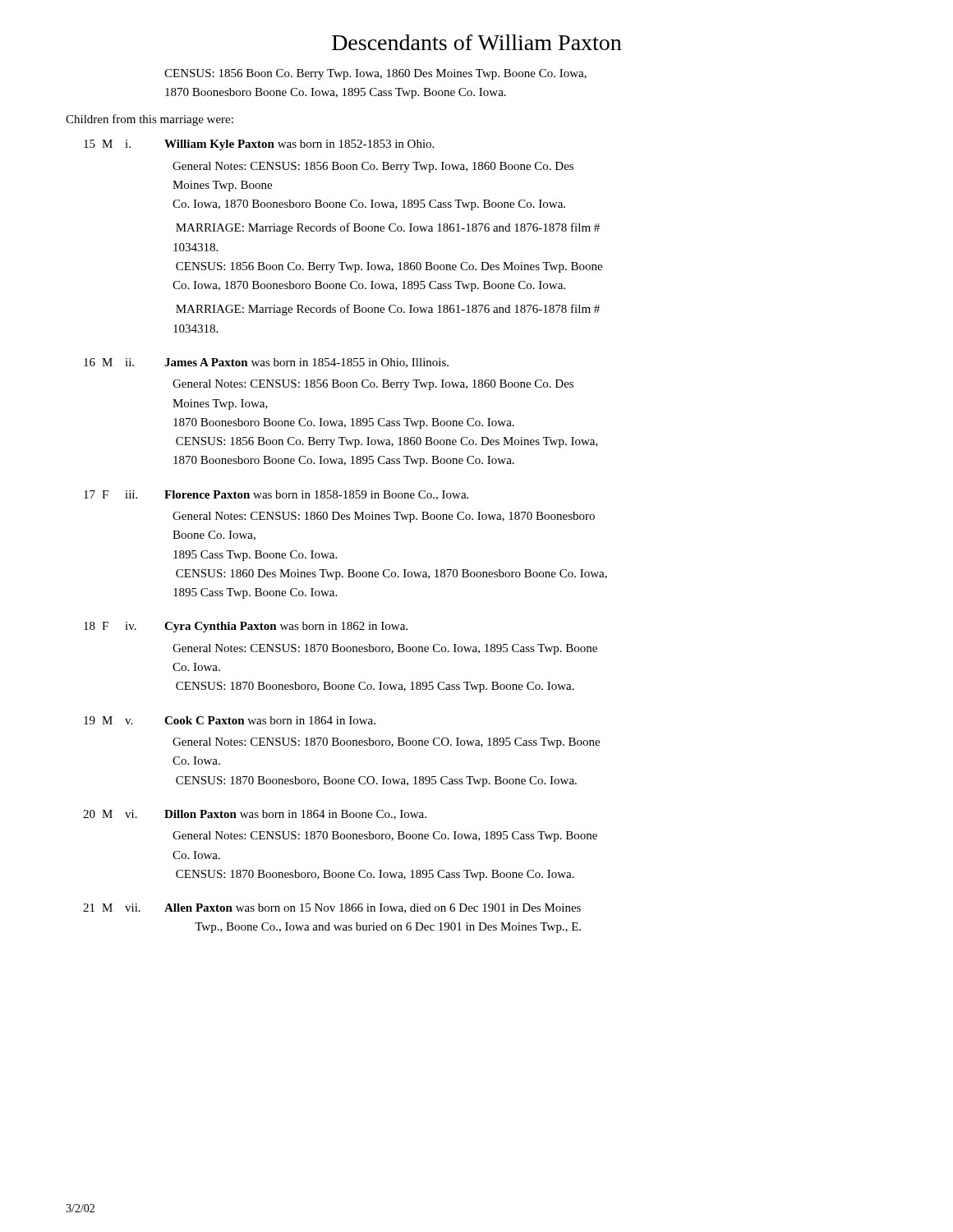Locate the passage starting "CENSUS: 1856 Boon Co. Berry Twp. Iowa,"
The image size is (953, 1232).
(x=376, y=82)
